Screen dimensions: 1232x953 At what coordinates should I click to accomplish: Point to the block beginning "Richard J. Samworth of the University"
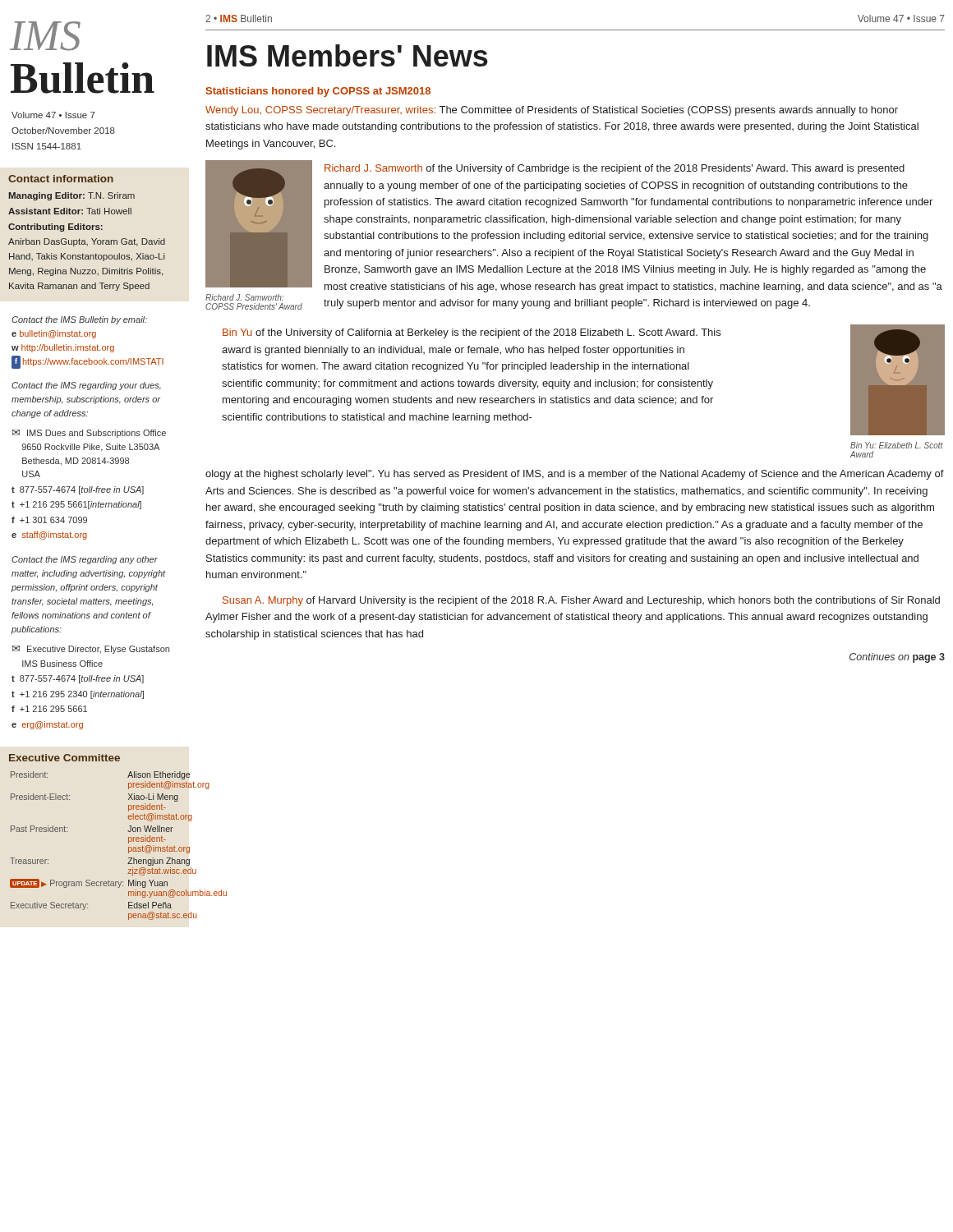pos(633,236)
